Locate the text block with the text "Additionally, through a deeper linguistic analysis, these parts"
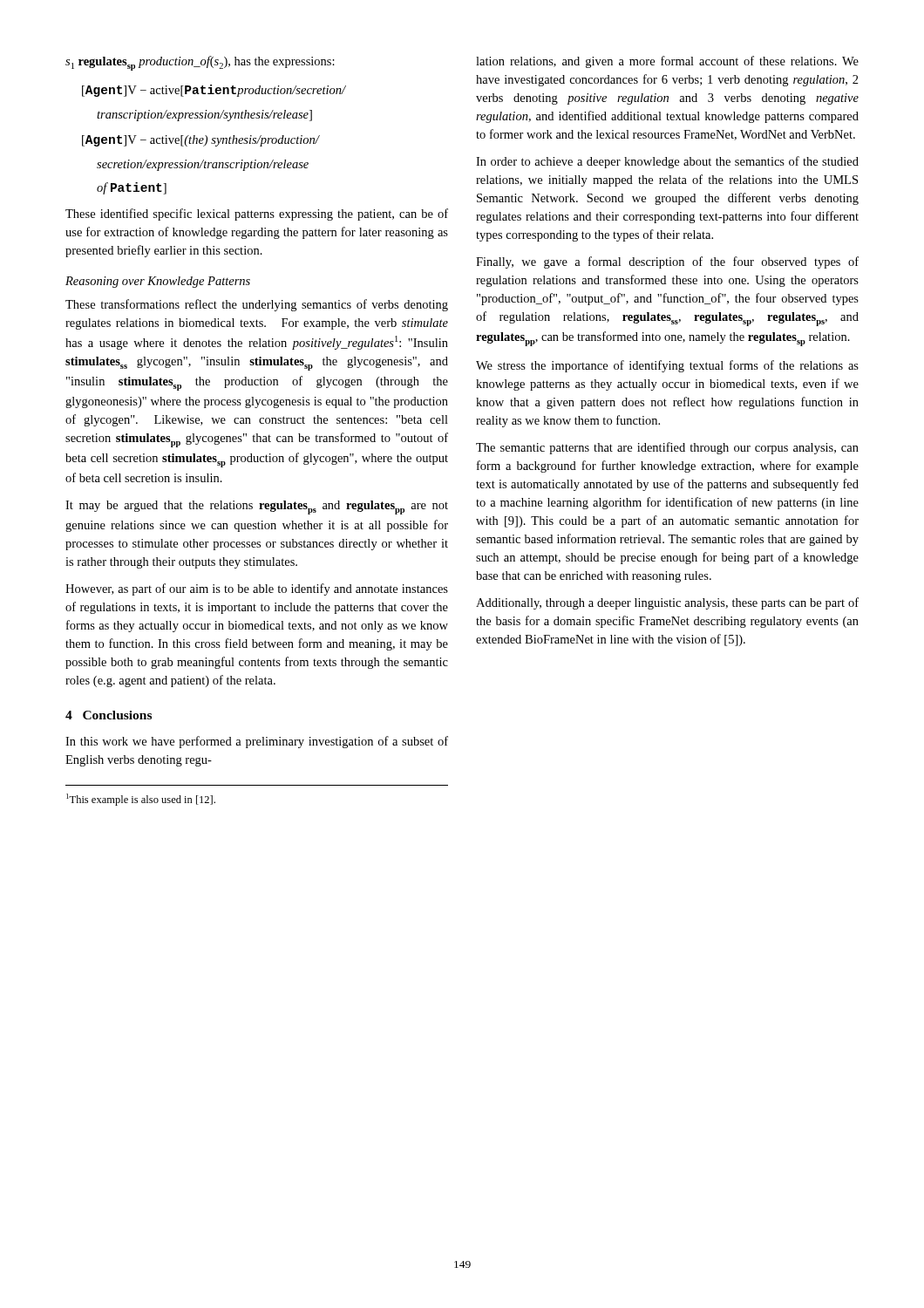This screenshot has height=1308, width=924. coord(667,622)
